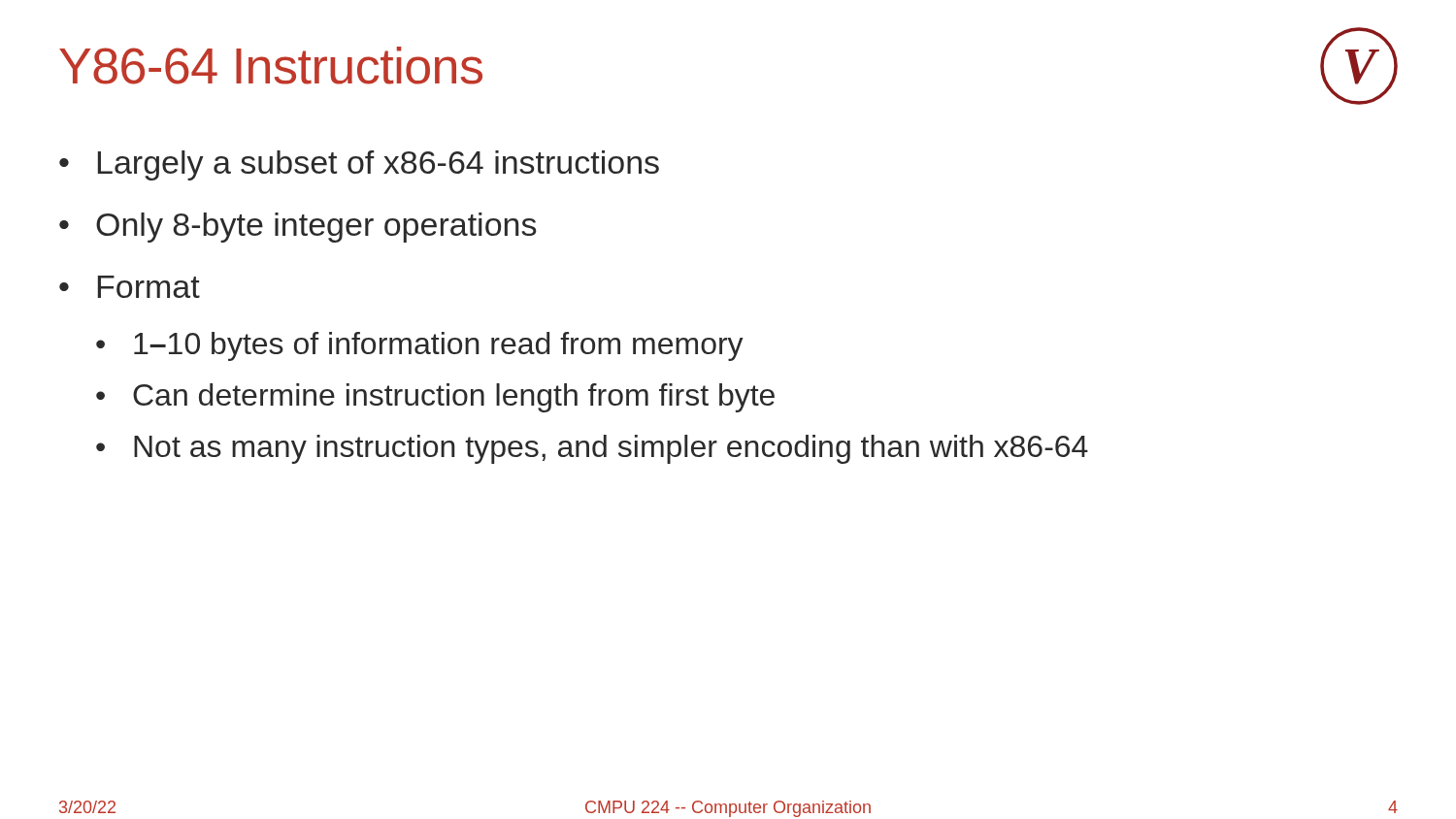Locate the block of text that opens with "Format 1–10 bytes of"
This screenshot has width=1456, height=819.
[x=727, y=368]
